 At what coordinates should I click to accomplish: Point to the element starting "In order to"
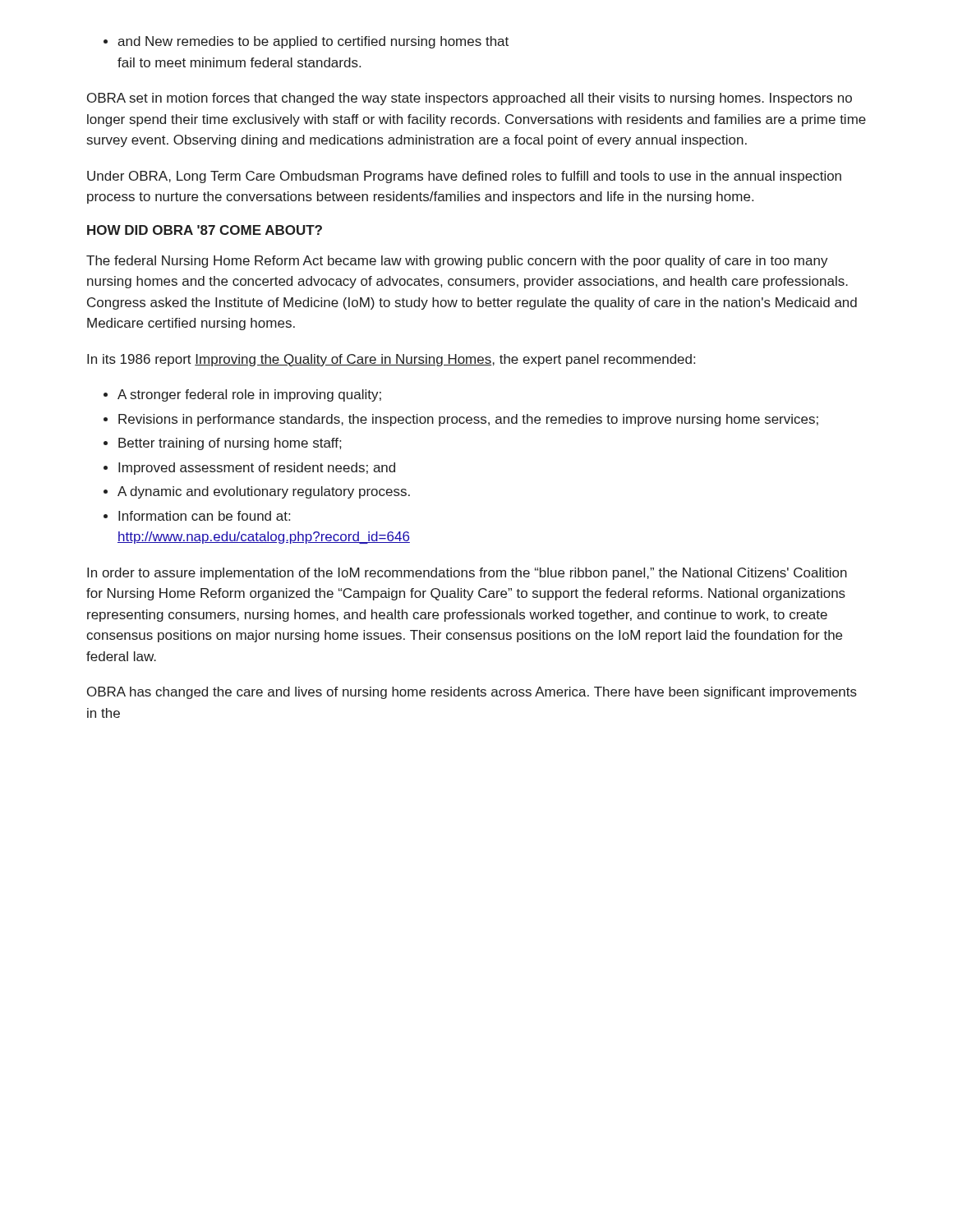pos(467,614)
